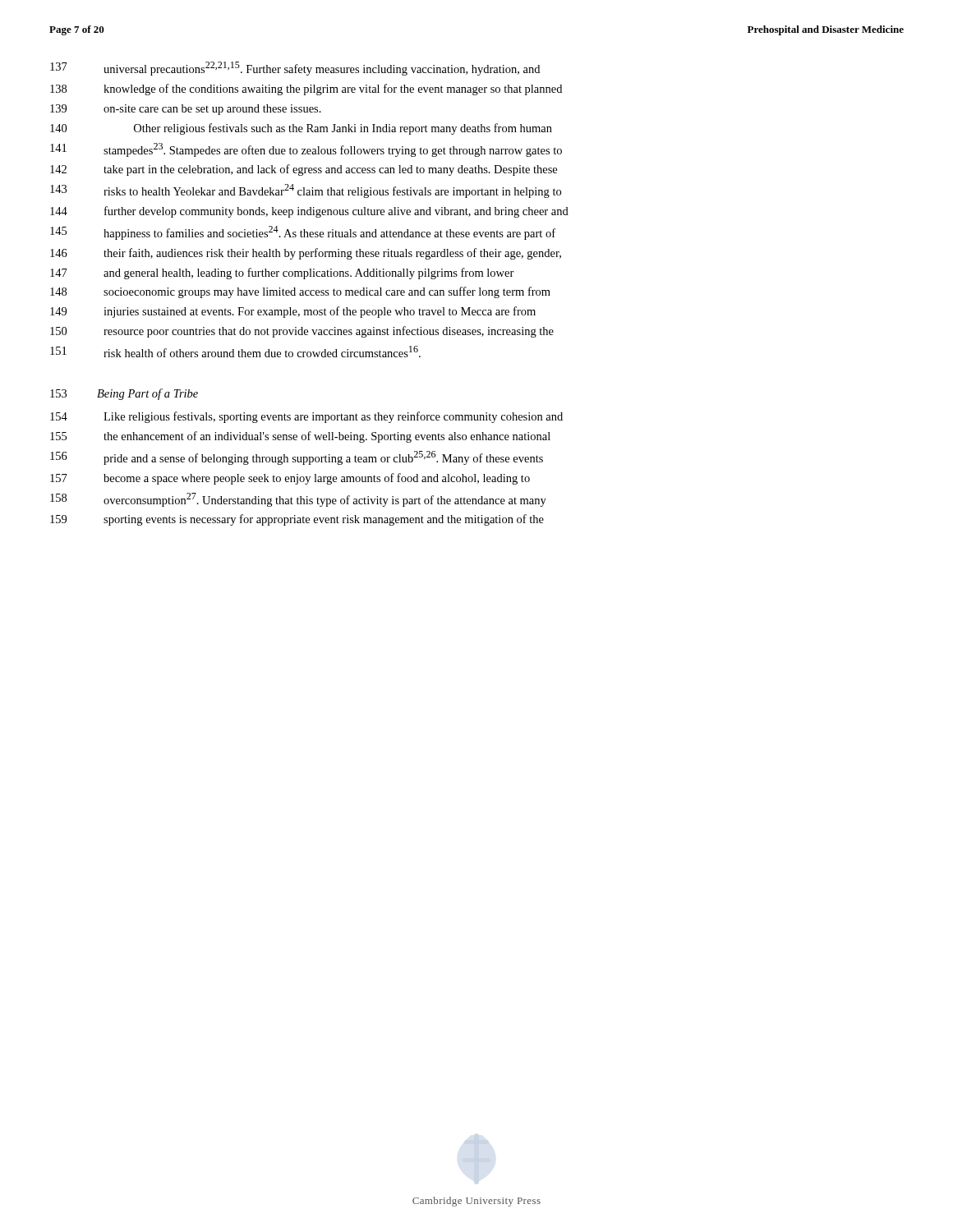This screenshot has height=1232, width=953.
Task: Click the passage that begins "137 universal precautions22,21,15. Further safety measures including"
Action: point(476,68)
